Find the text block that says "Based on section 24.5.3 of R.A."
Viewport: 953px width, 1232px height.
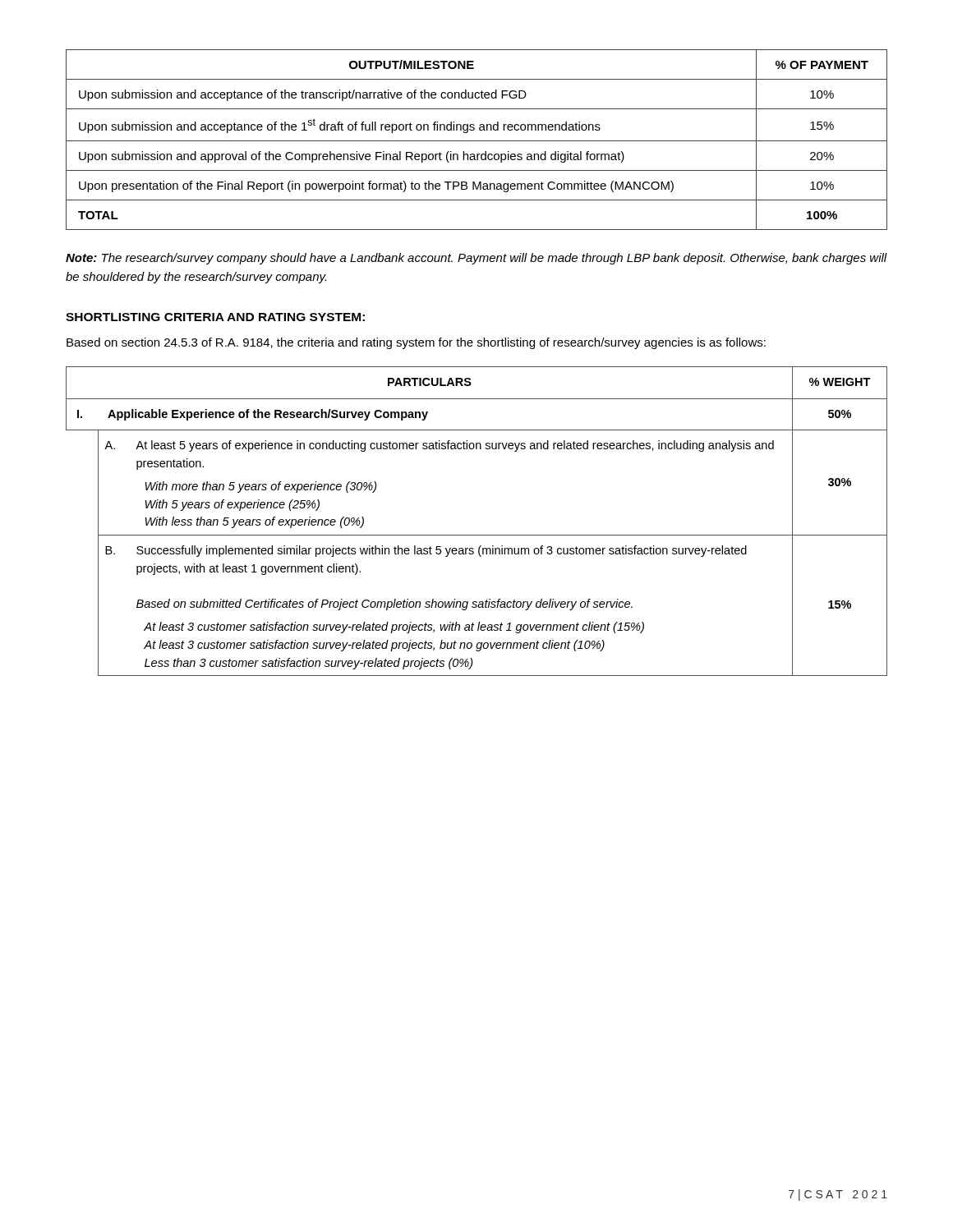click(416, 342)
